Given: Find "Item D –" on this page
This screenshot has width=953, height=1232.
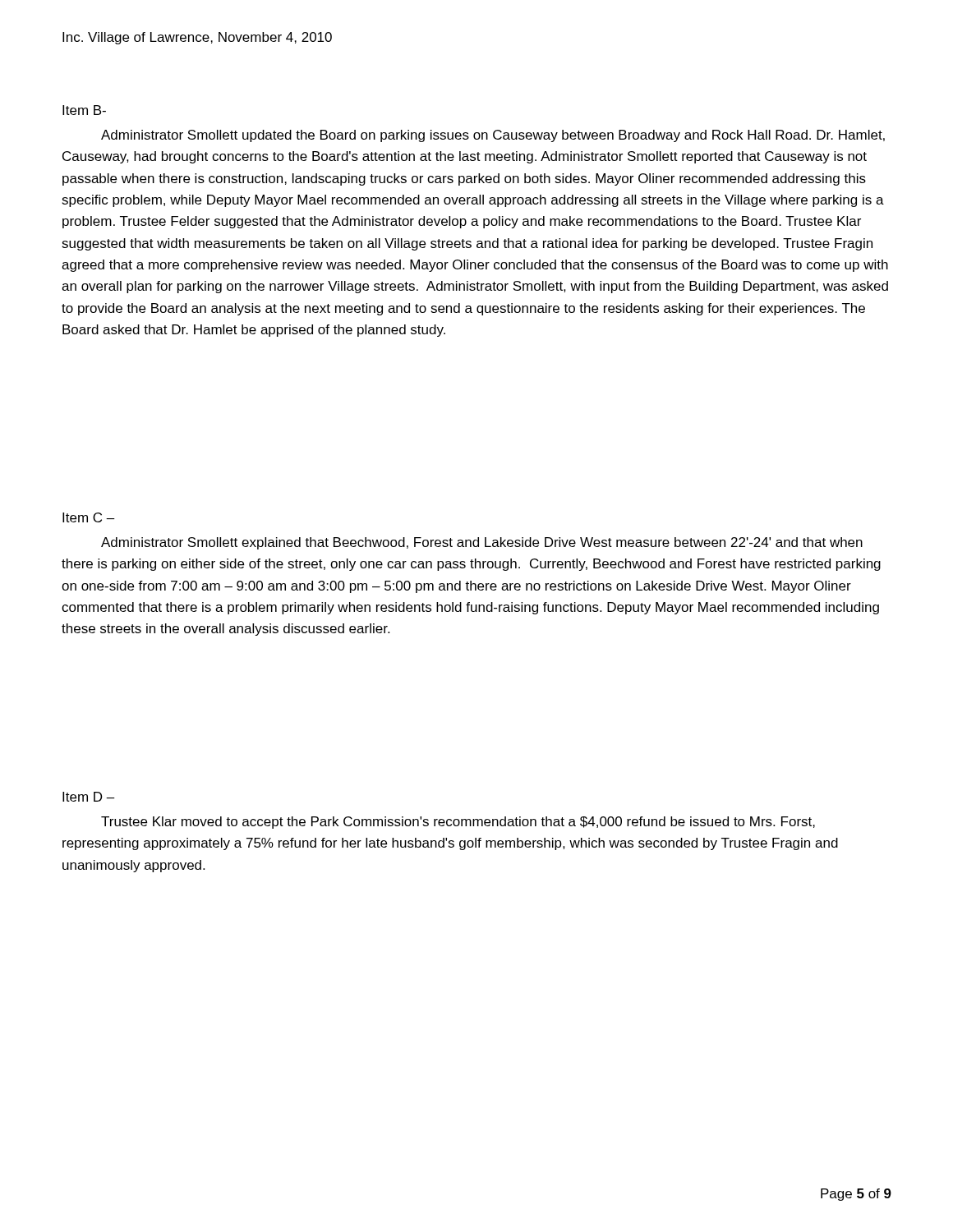Looking at the screenshot, I should tap(88, 797).
